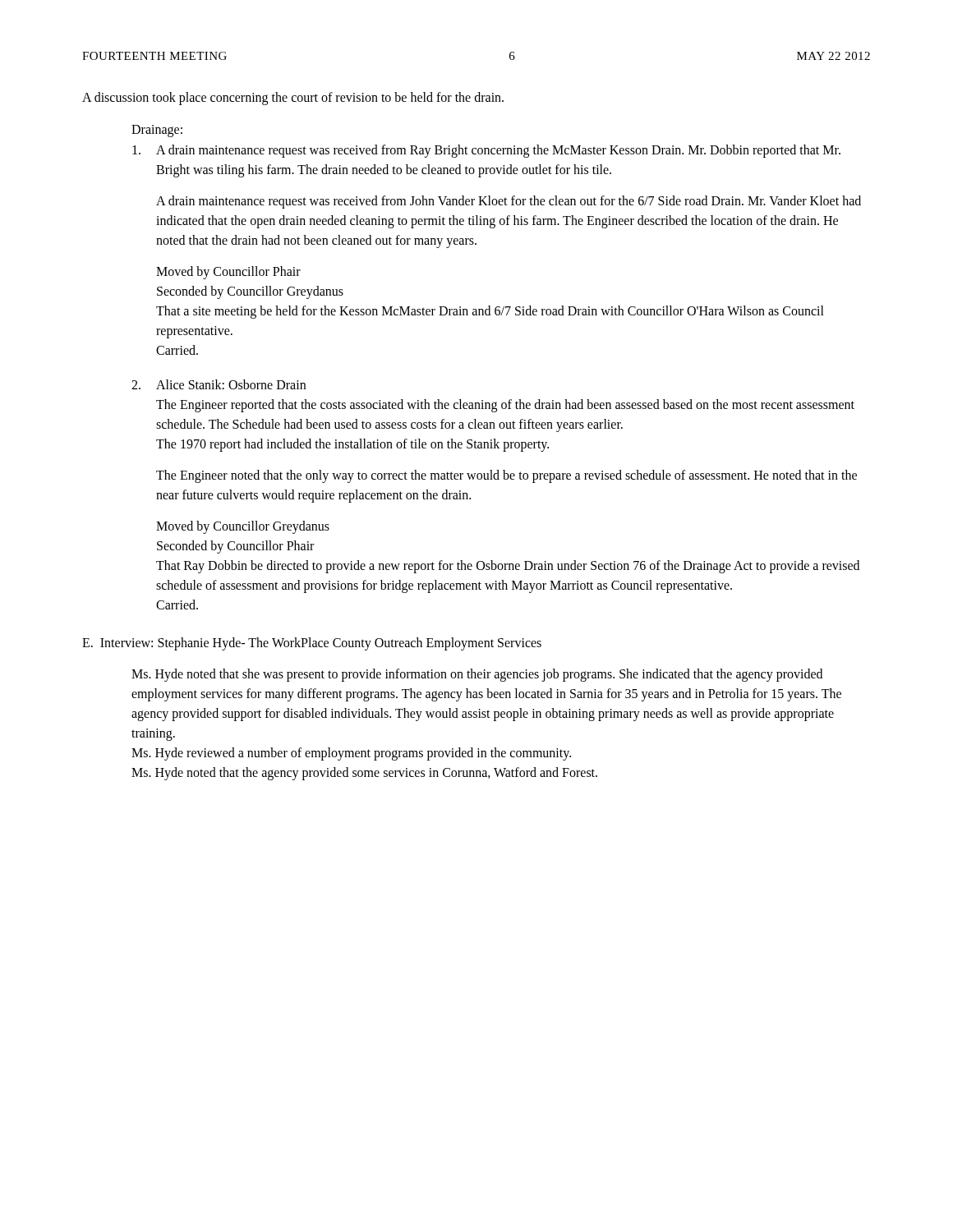Find the text block starting "E. Interview: Stephanie"
953x1232 pixels.
coord(312,643)
